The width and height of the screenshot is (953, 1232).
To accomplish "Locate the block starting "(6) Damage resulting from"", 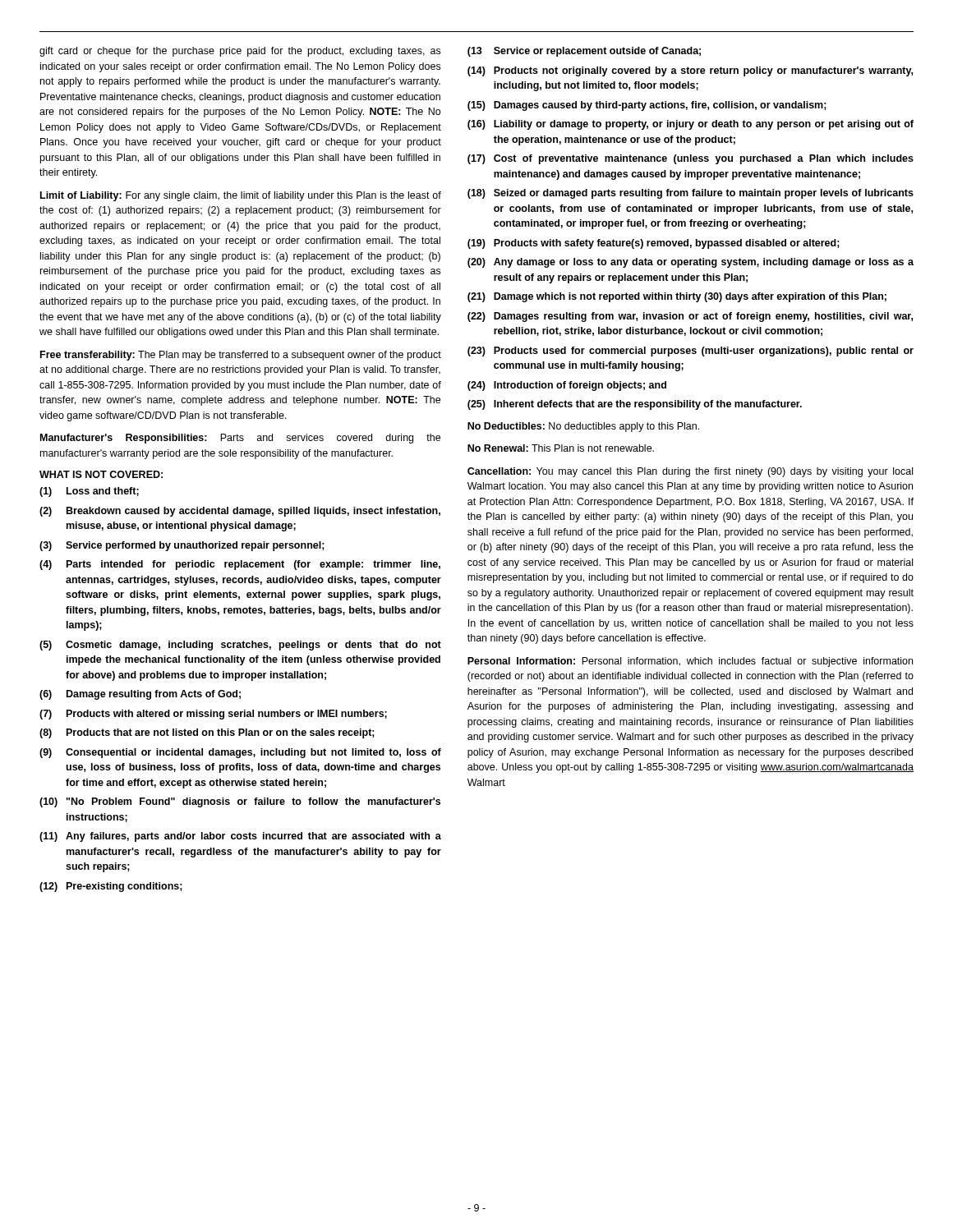I will [240, 694].
